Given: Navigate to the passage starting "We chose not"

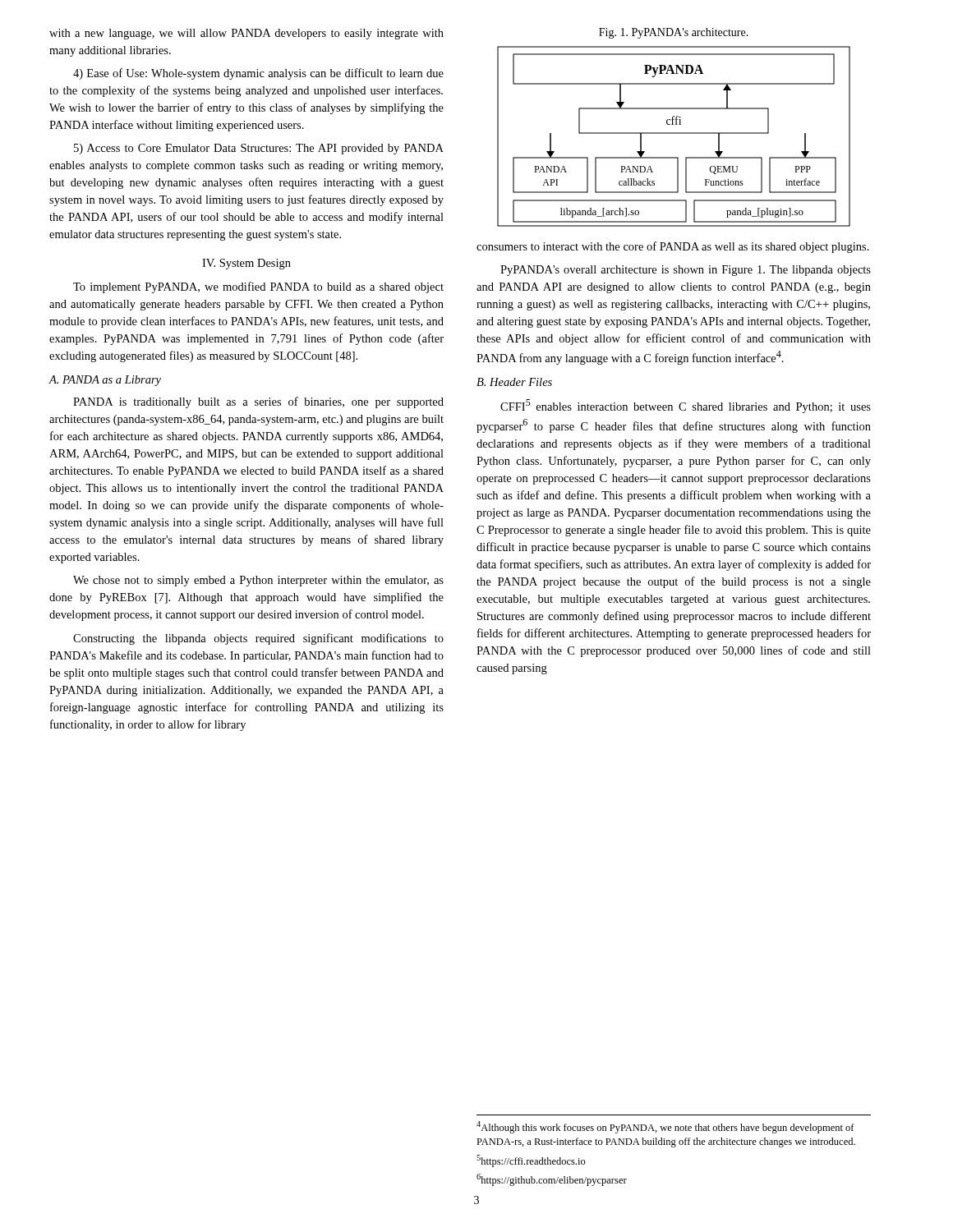Looking at the screenshot, I should 246,598.
